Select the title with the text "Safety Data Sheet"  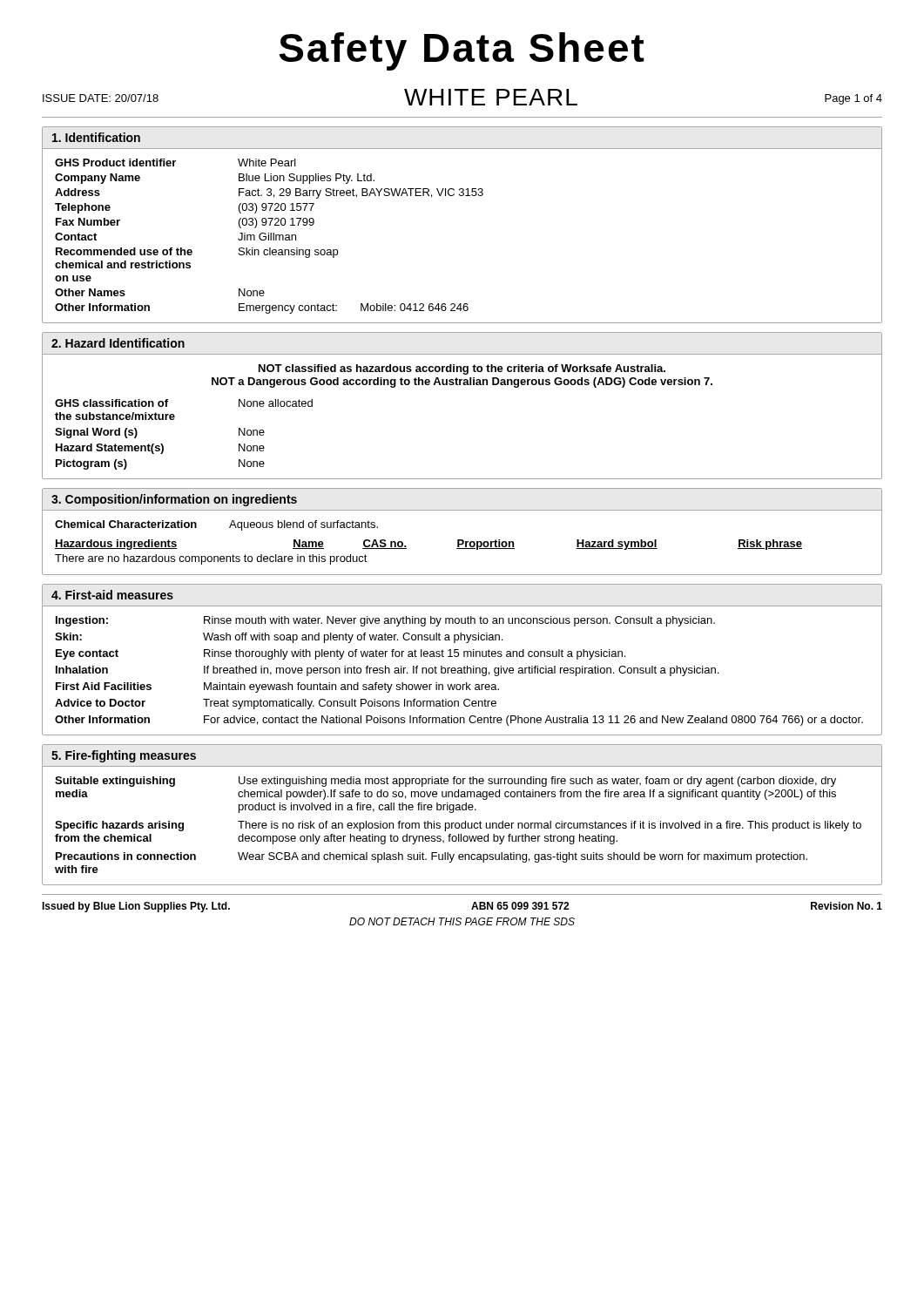tap(462, 48)
